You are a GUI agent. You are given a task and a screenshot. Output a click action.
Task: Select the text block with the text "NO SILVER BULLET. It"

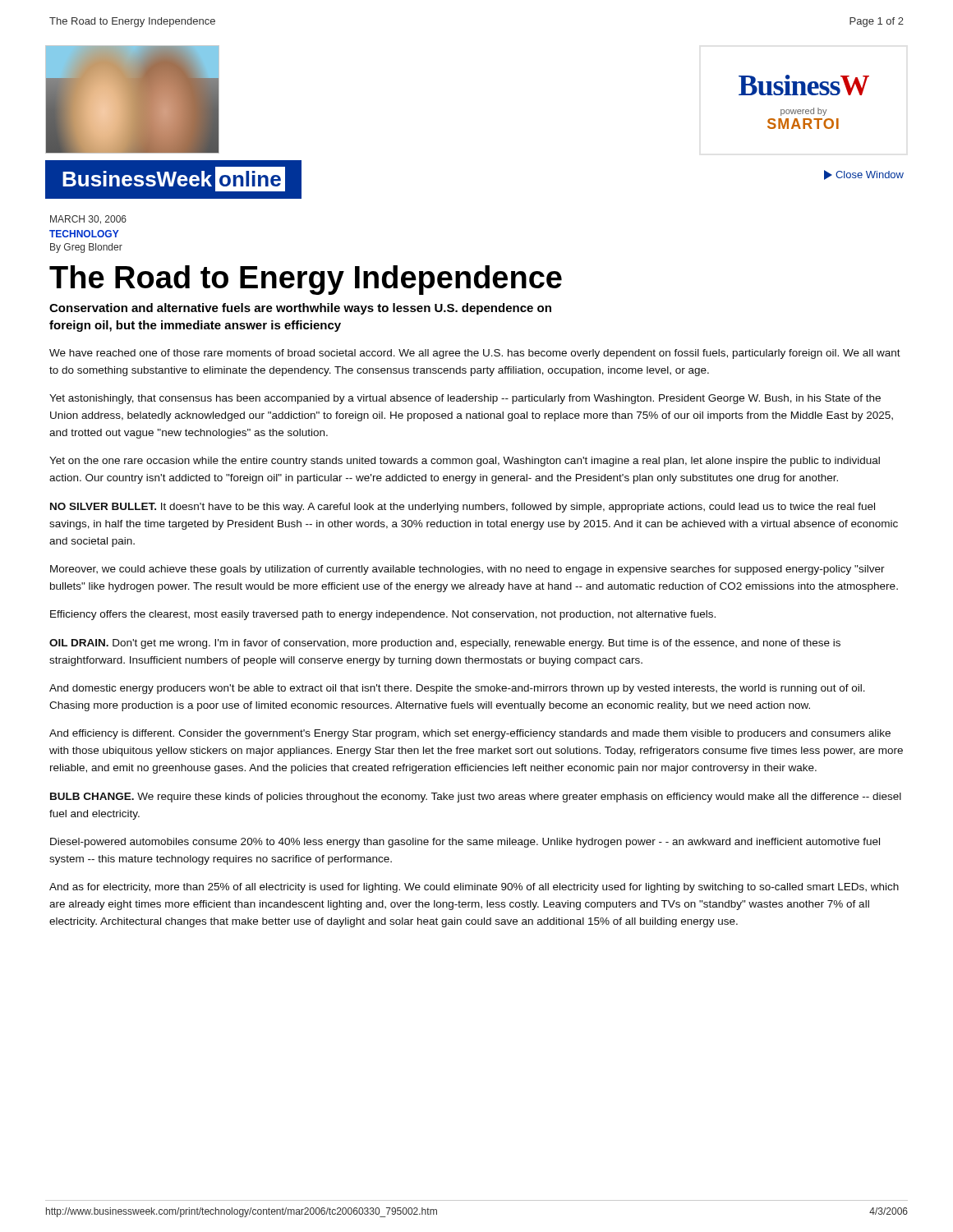pyautogui.click(x=476, y=524)
